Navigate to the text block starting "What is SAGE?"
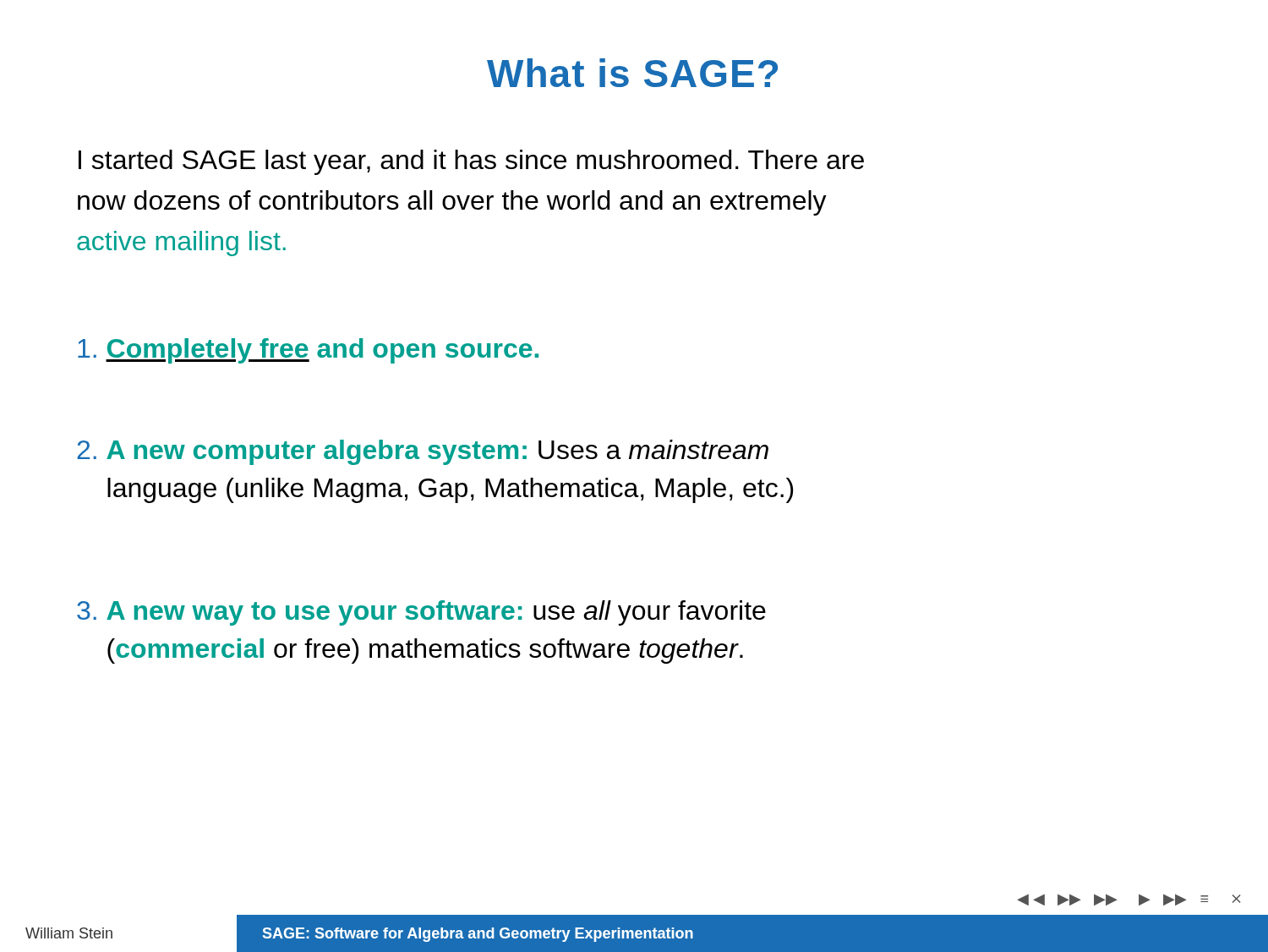Viewport: 1268px width, 952px height. pos(634,74)
